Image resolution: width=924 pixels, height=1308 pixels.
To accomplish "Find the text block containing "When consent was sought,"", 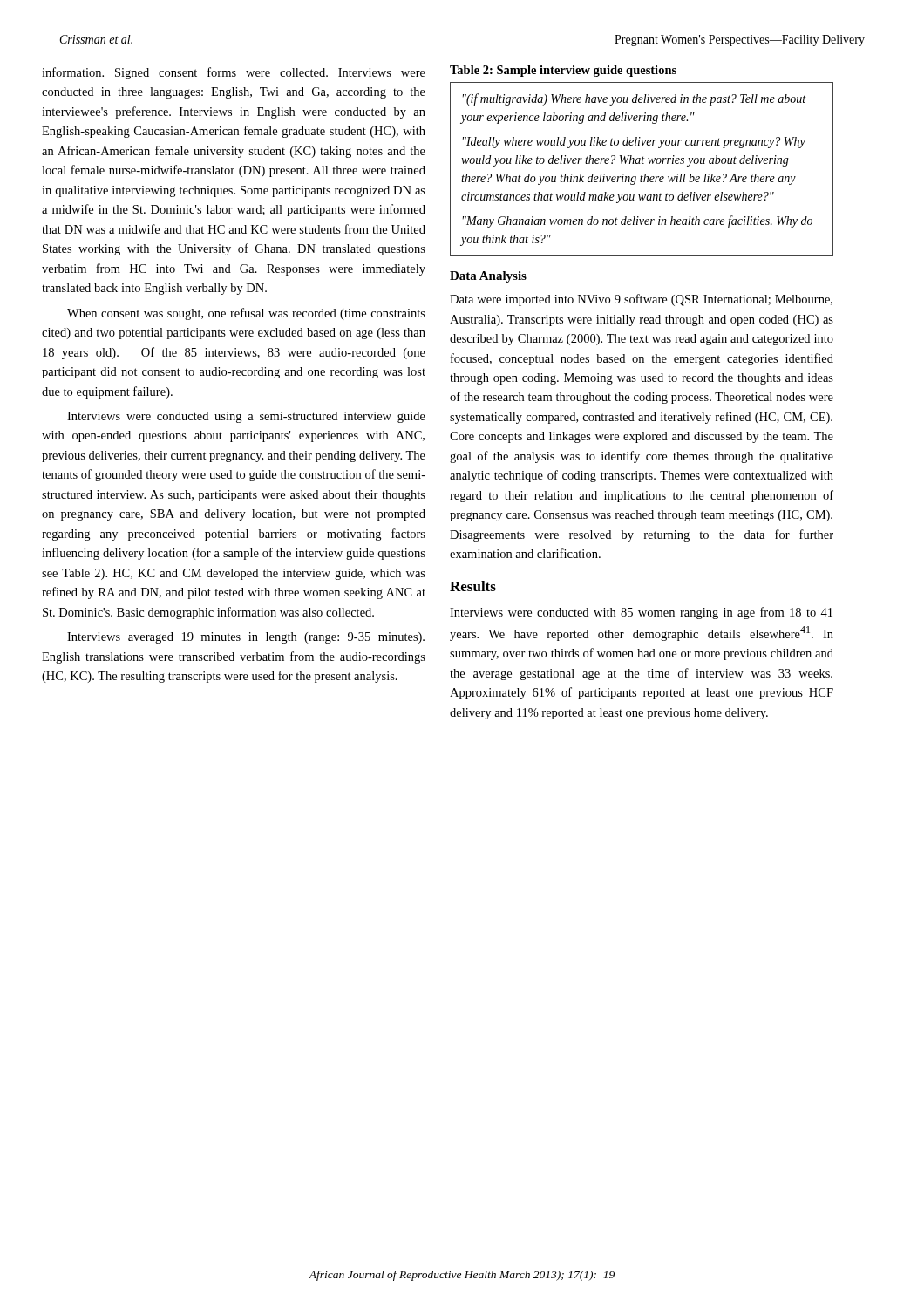I will tap(234, 352).
